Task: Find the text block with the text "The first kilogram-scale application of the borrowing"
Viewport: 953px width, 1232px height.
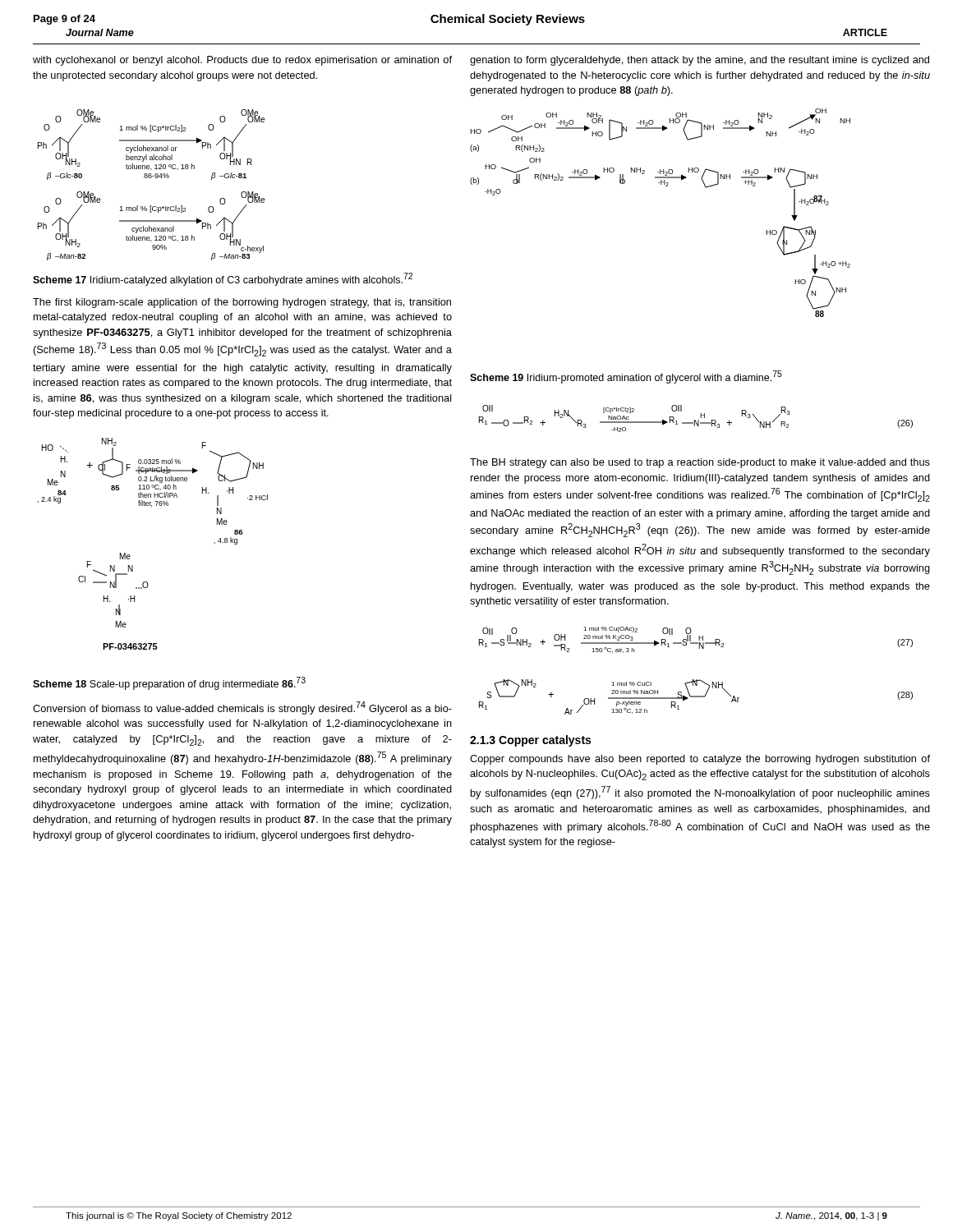Action: point(242,357)
